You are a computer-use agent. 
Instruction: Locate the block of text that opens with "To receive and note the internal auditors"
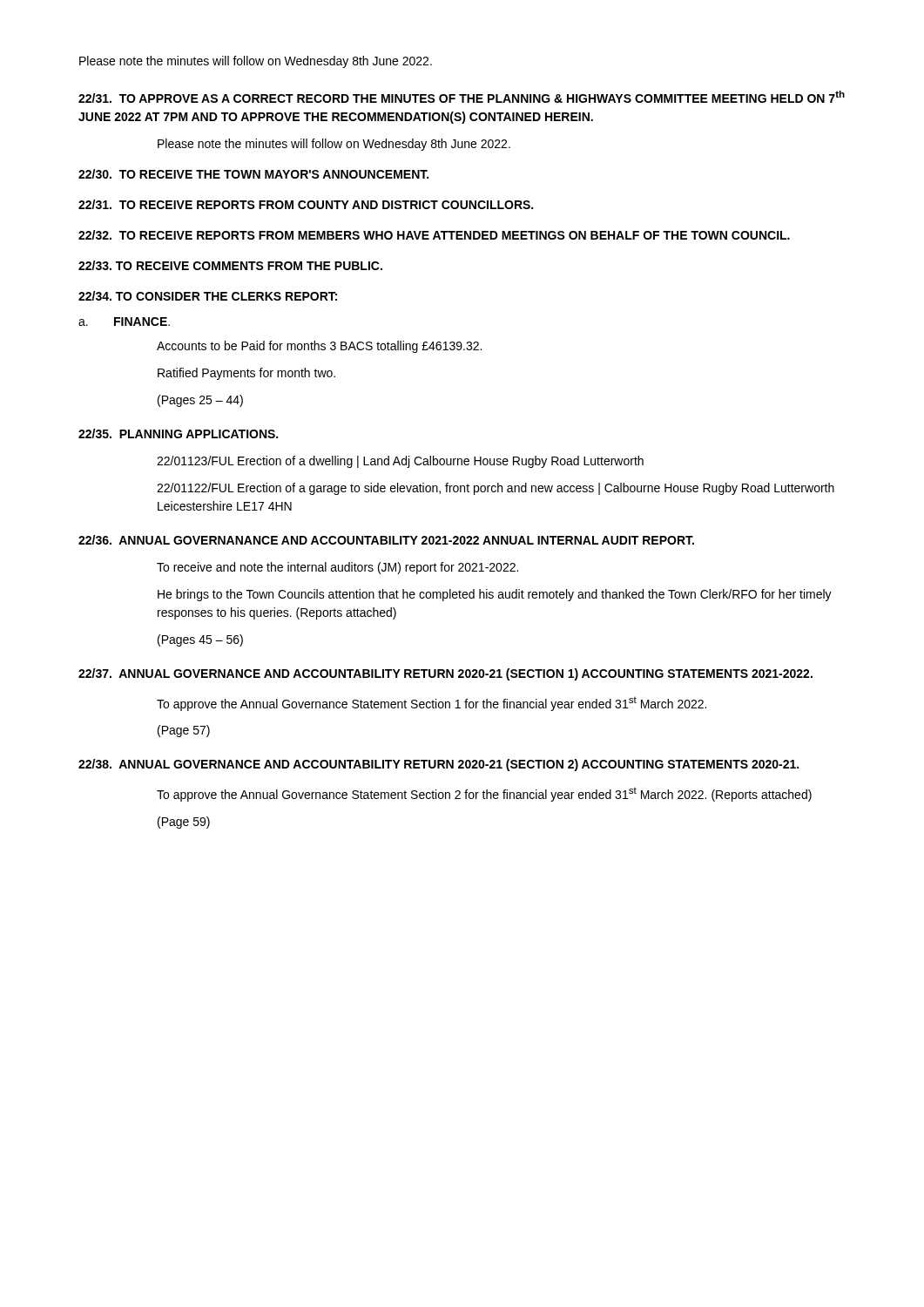coord(338,567)
